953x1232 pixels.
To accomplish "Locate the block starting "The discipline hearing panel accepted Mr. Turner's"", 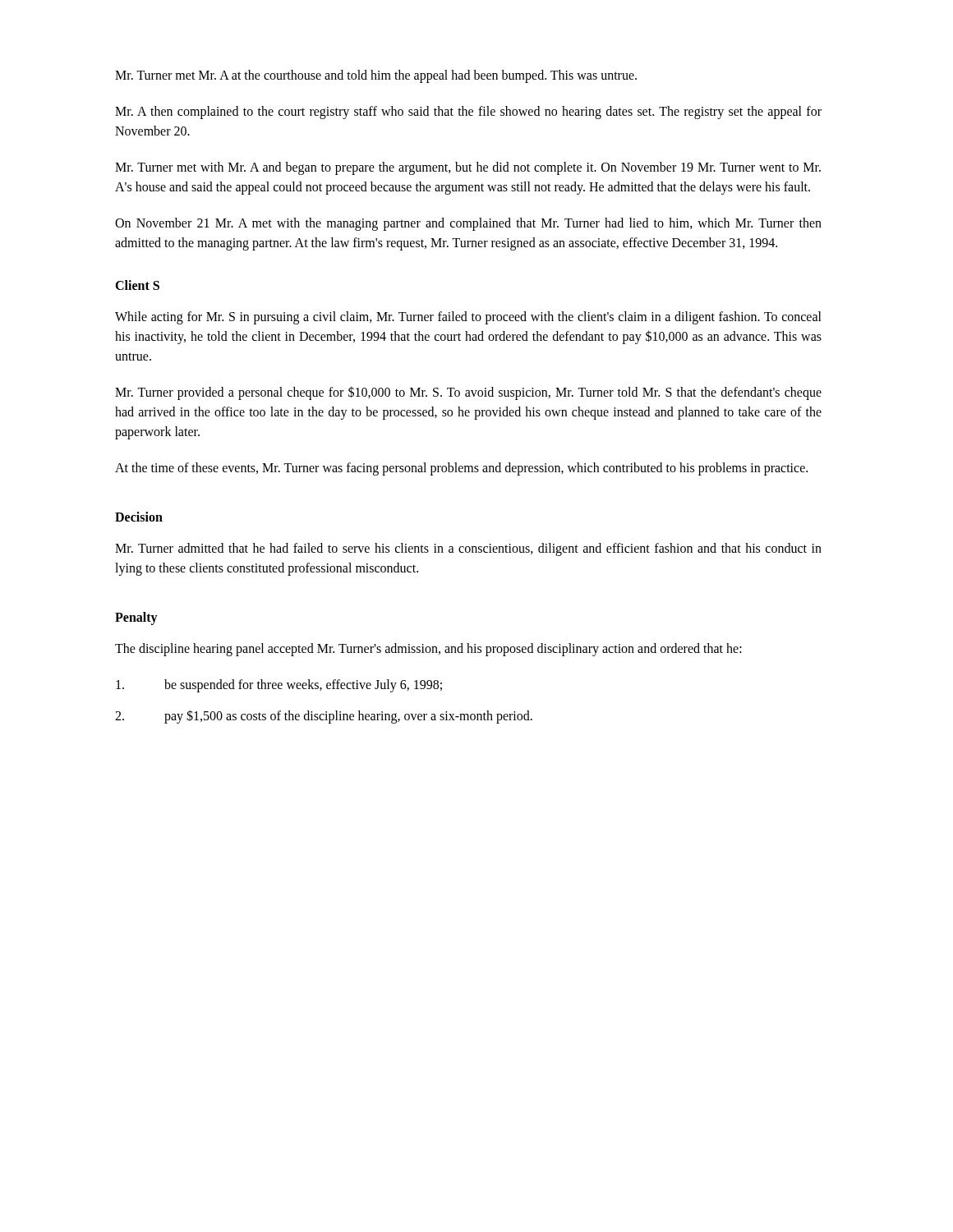I will coord(429,648).
